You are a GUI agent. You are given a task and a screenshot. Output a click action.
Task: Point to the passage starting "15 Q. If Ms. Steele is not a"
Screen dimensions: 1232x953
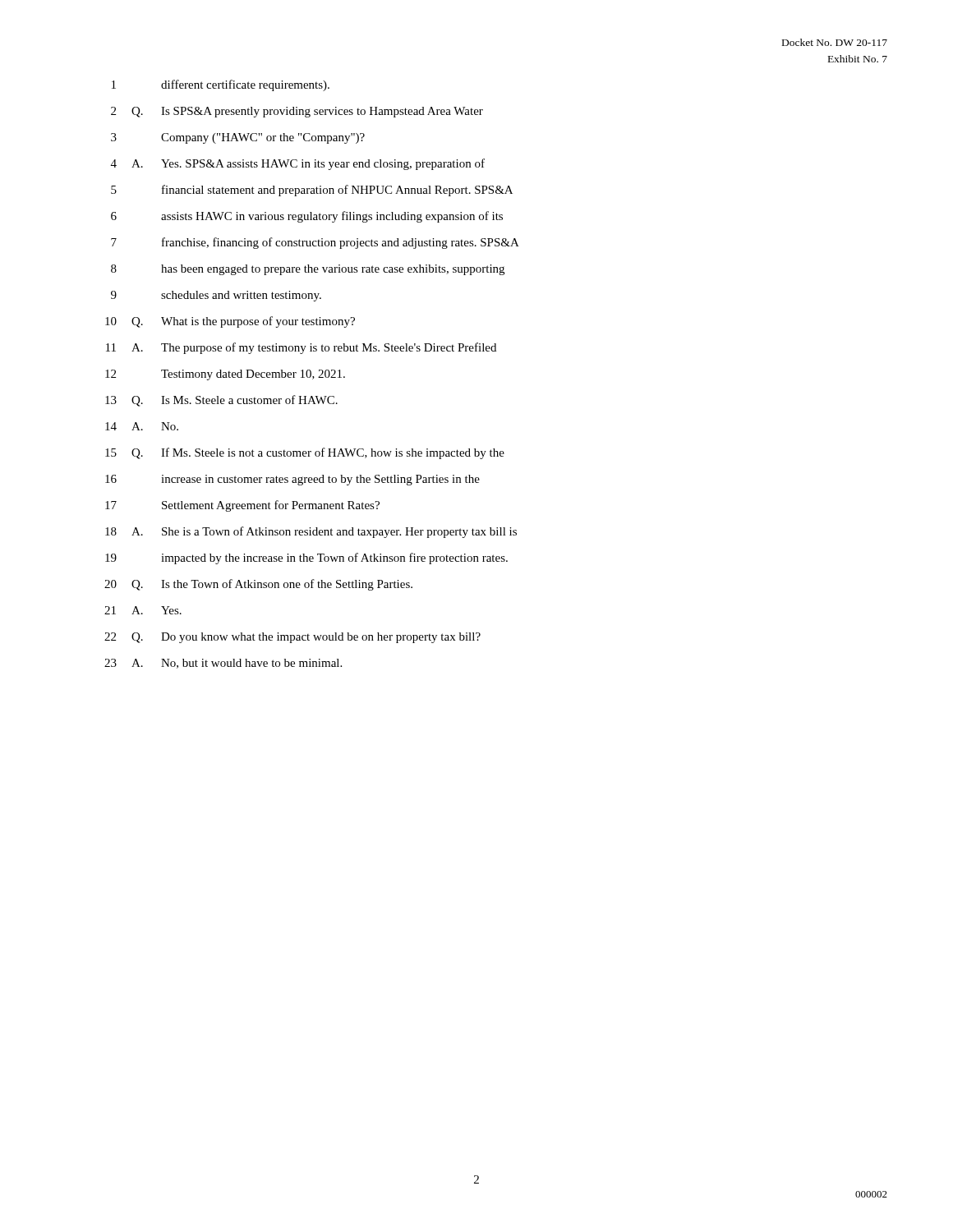476,453
